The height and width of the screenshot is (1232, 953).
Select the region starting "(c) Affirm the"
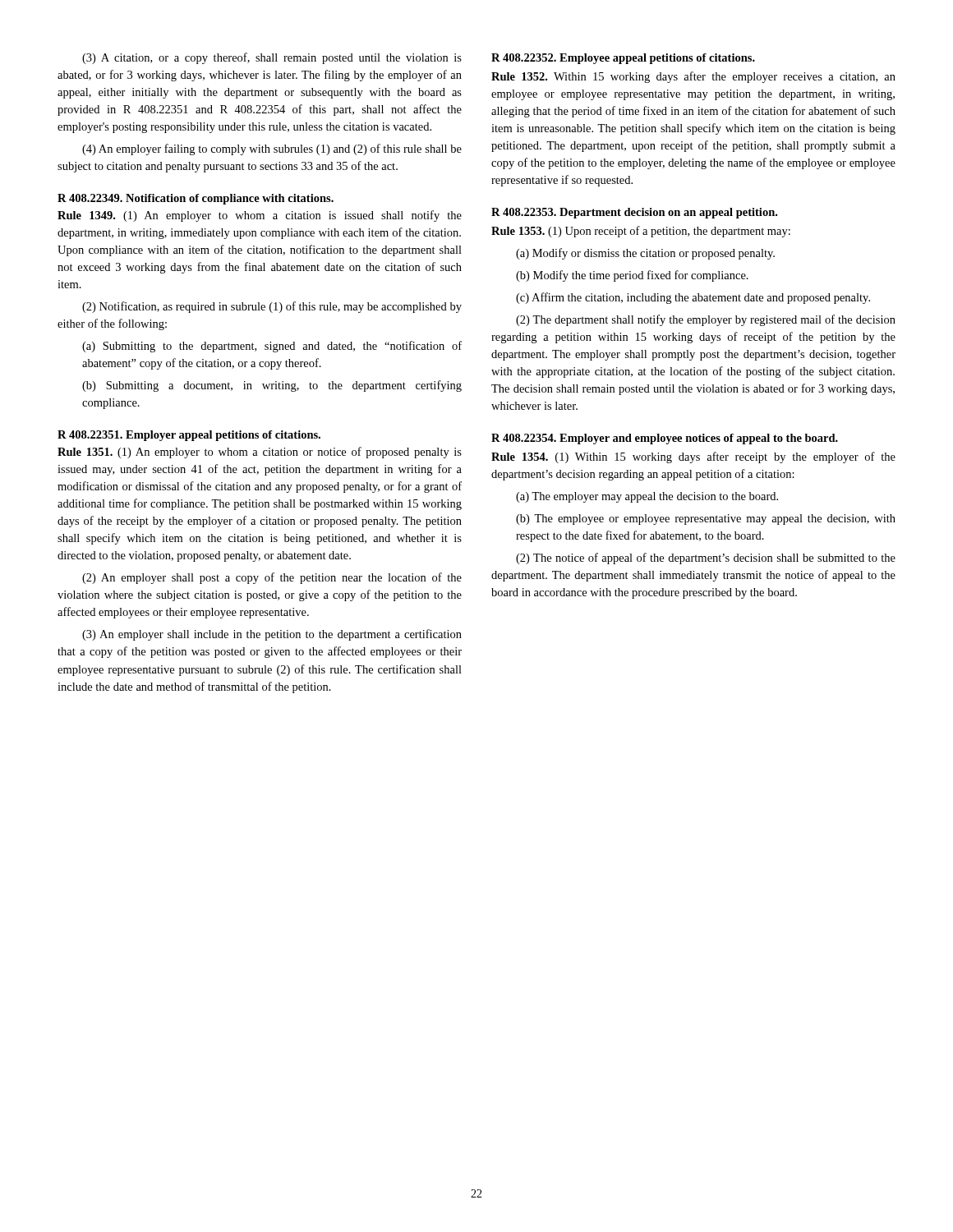[693, 298]
